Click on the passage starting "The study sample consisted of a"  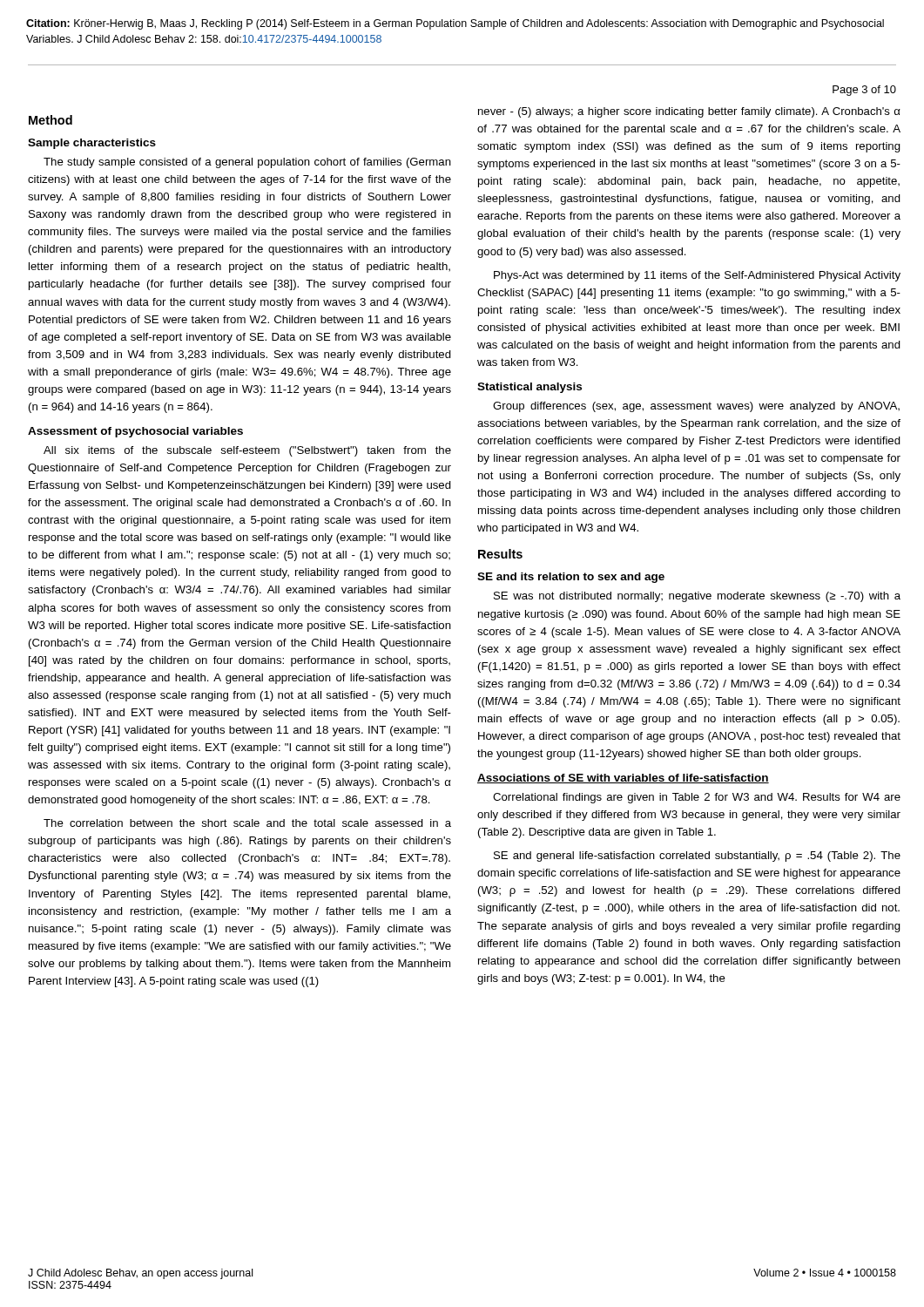[240, 284]
